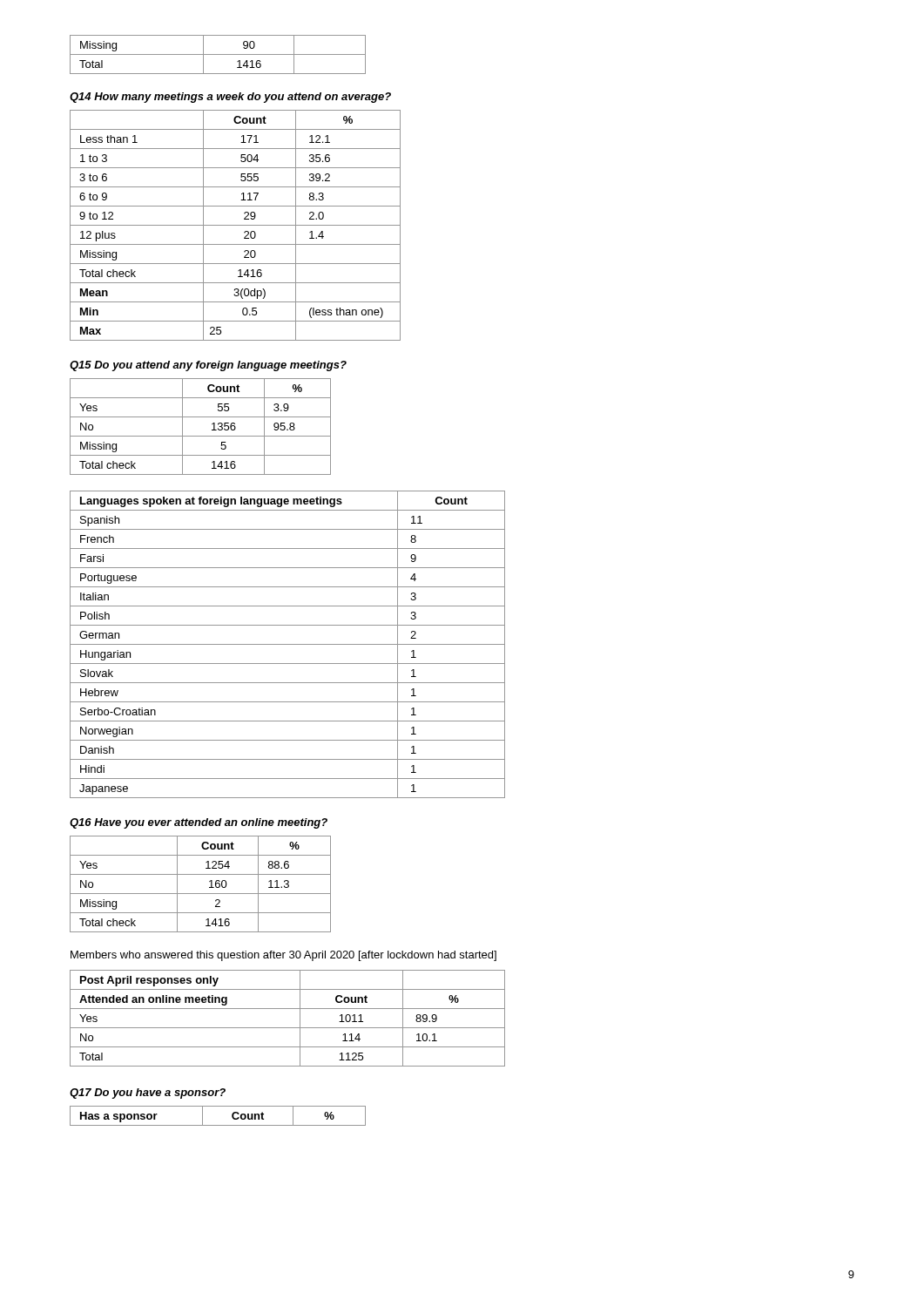Image resolution: width=924 pixels, height=1307 pixels.
Task: Select the region starting "Q16 Have you ever attended an online"
Action: tap(199, 822)
